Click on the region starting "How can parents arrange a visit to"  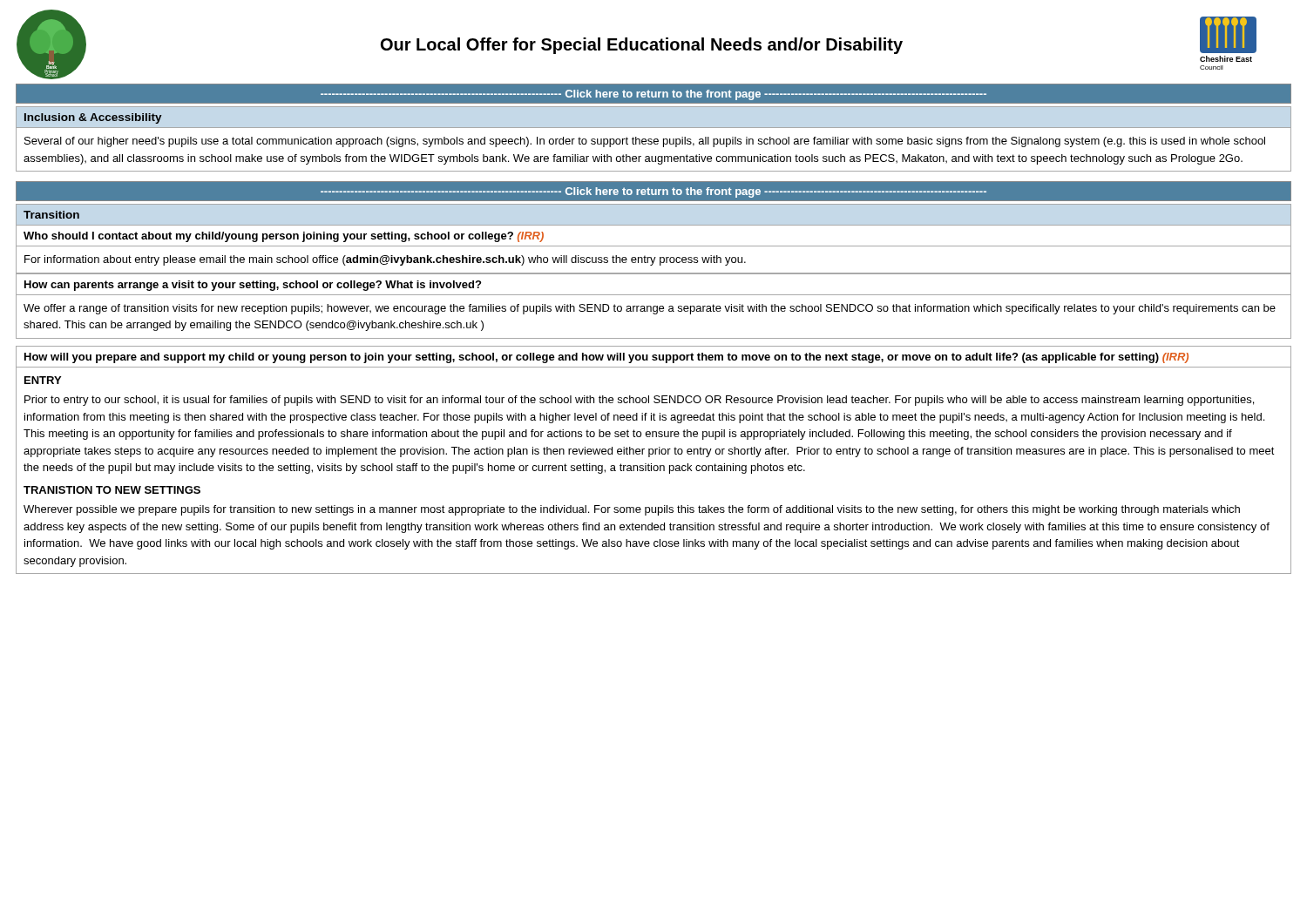253,284
